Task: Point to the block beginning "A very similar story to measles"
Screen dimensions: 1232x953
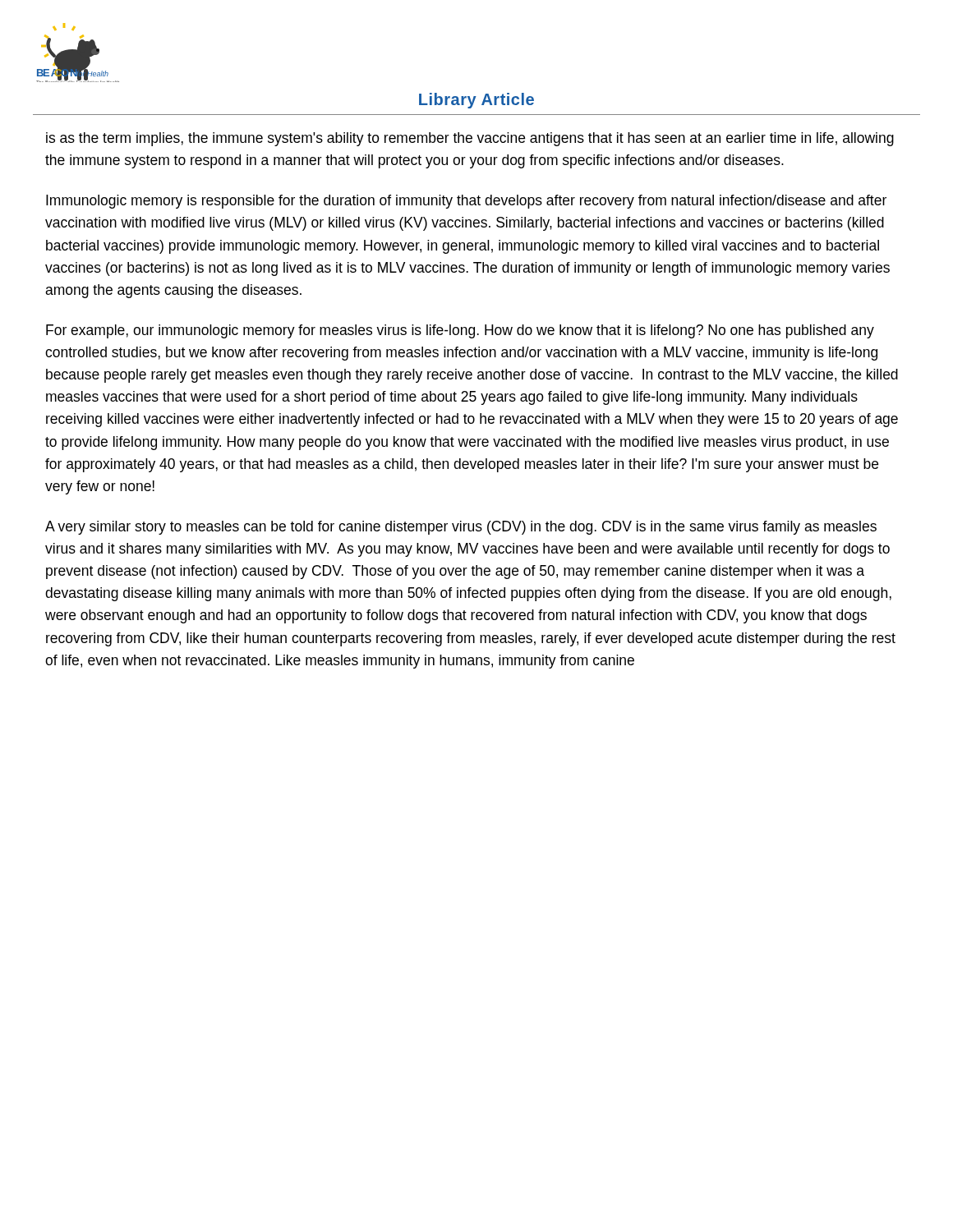Action: [470, 593]
